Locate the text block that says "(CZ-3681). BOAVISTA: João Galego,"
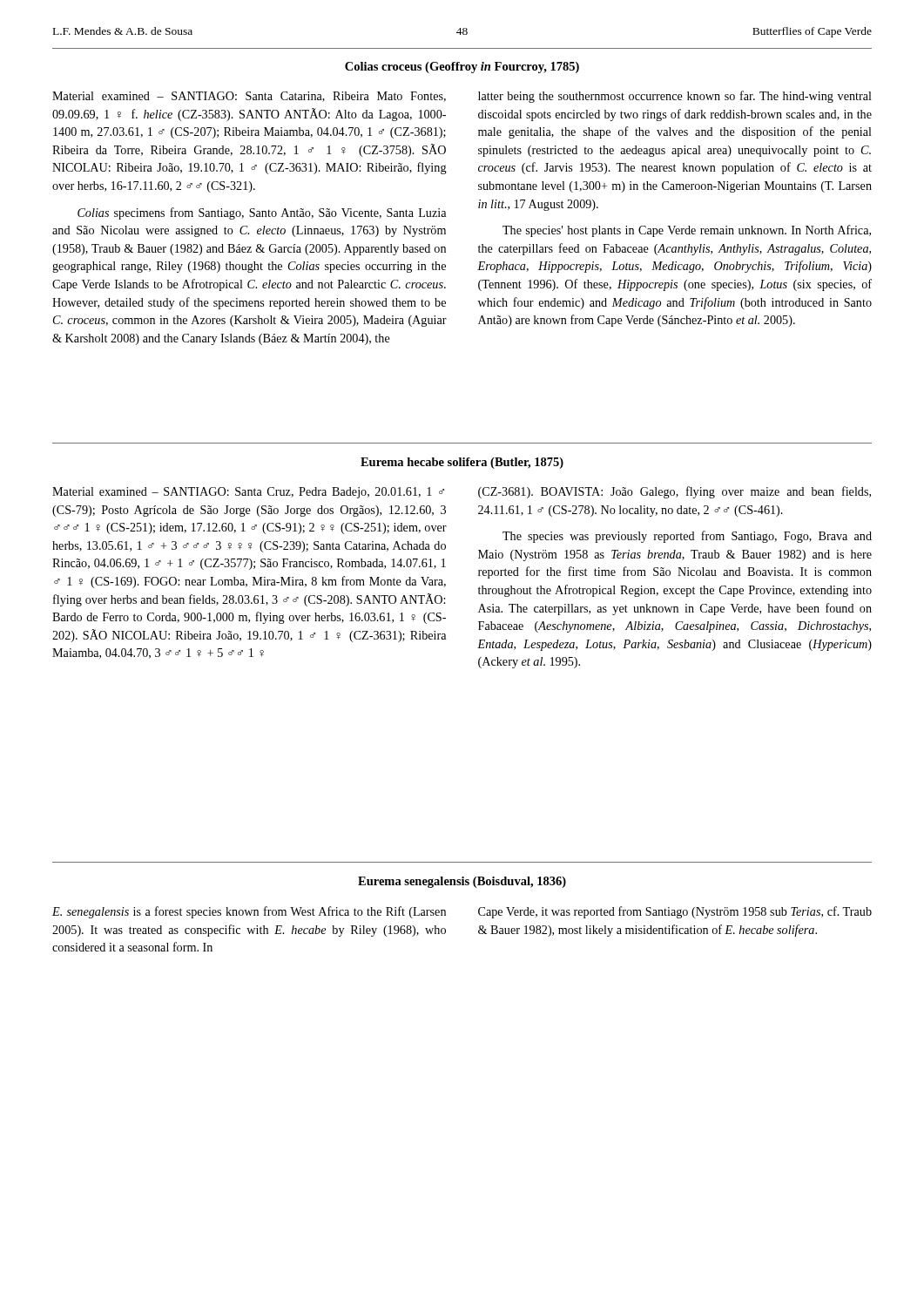 pos(675,500)
